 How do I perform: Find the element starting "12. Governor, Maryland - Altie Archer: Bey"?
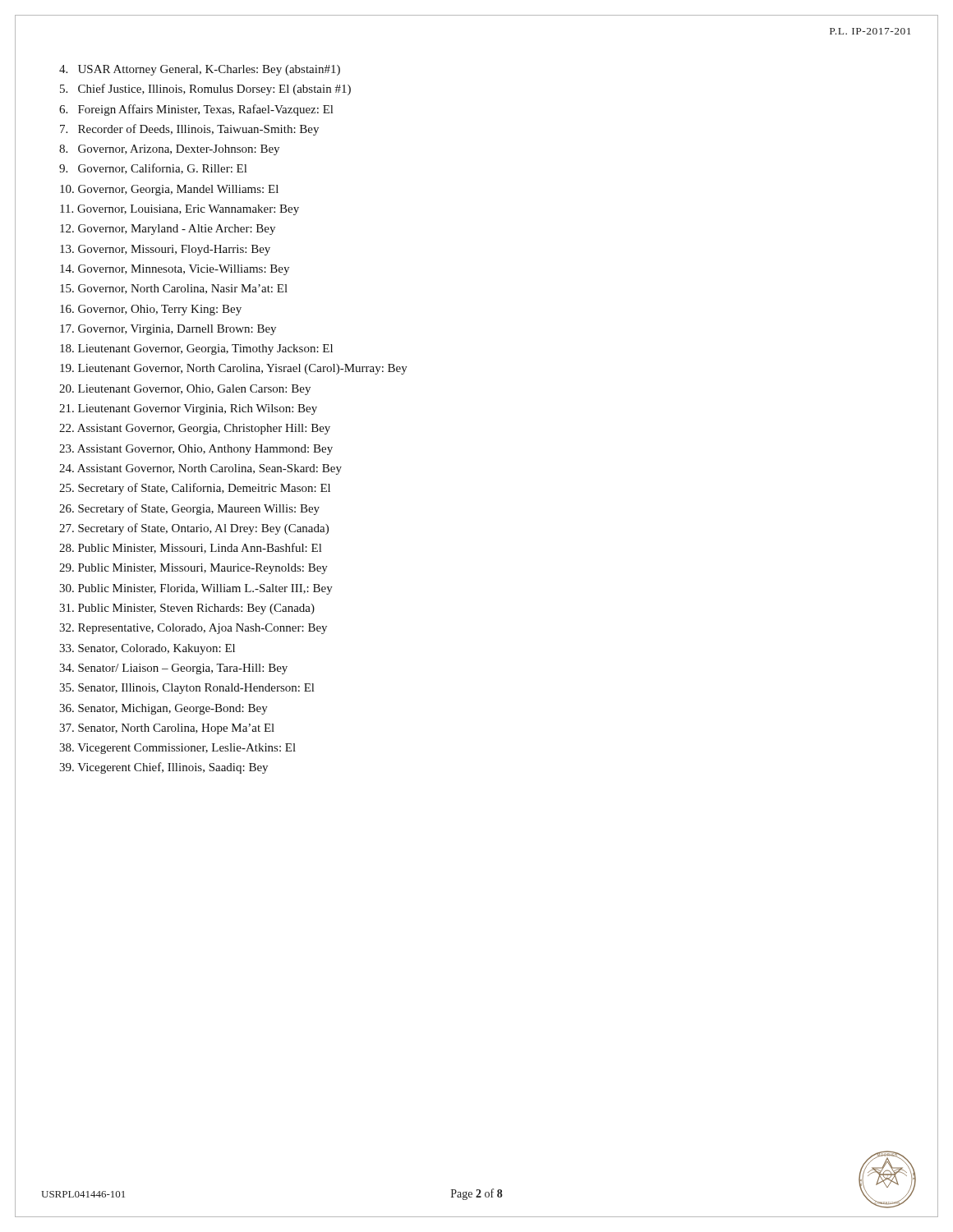point(167,229)
